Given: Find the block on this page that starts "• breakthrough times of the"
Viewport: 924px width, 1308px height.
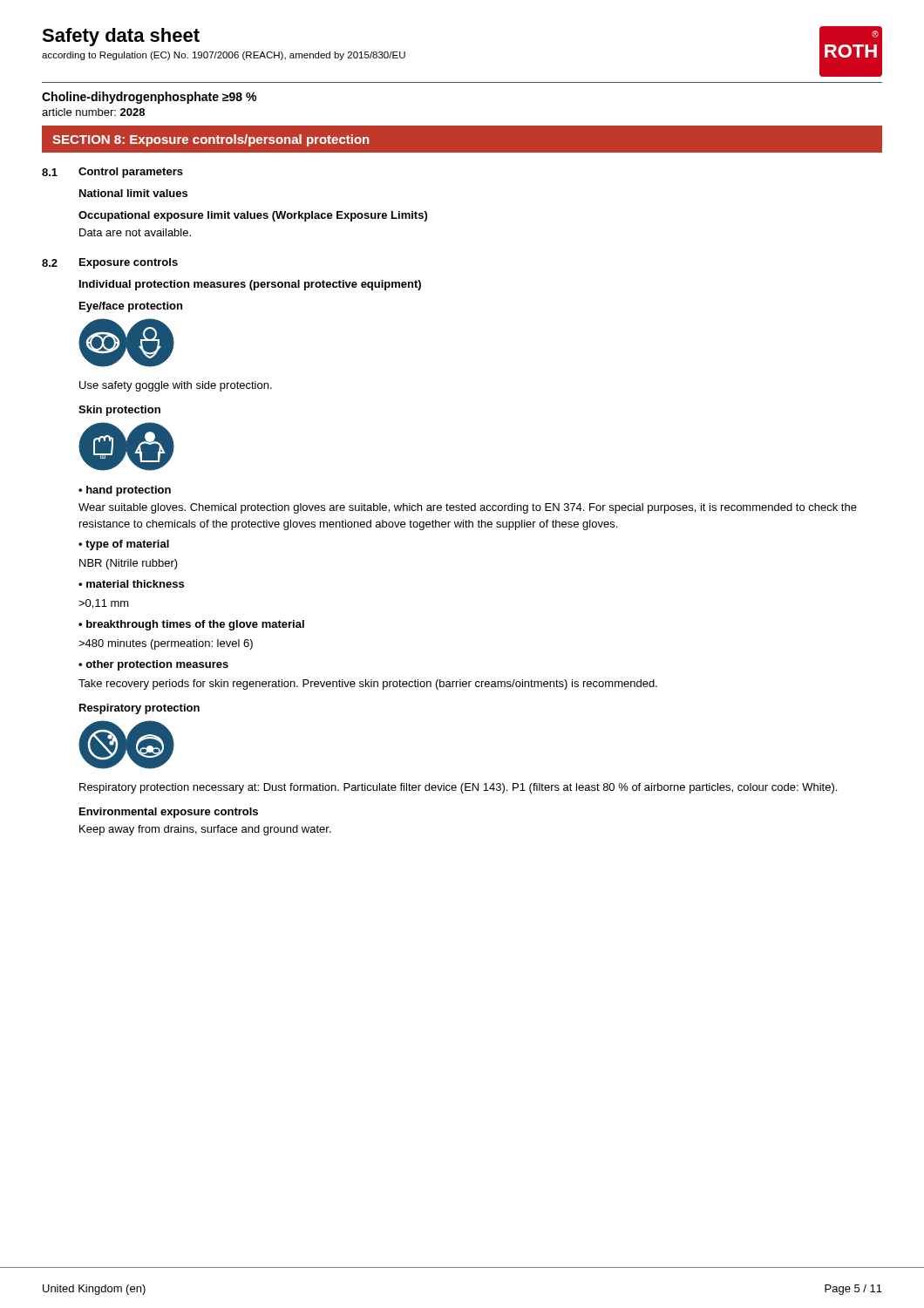Looking at the screenshot, I should coord(192,624).
